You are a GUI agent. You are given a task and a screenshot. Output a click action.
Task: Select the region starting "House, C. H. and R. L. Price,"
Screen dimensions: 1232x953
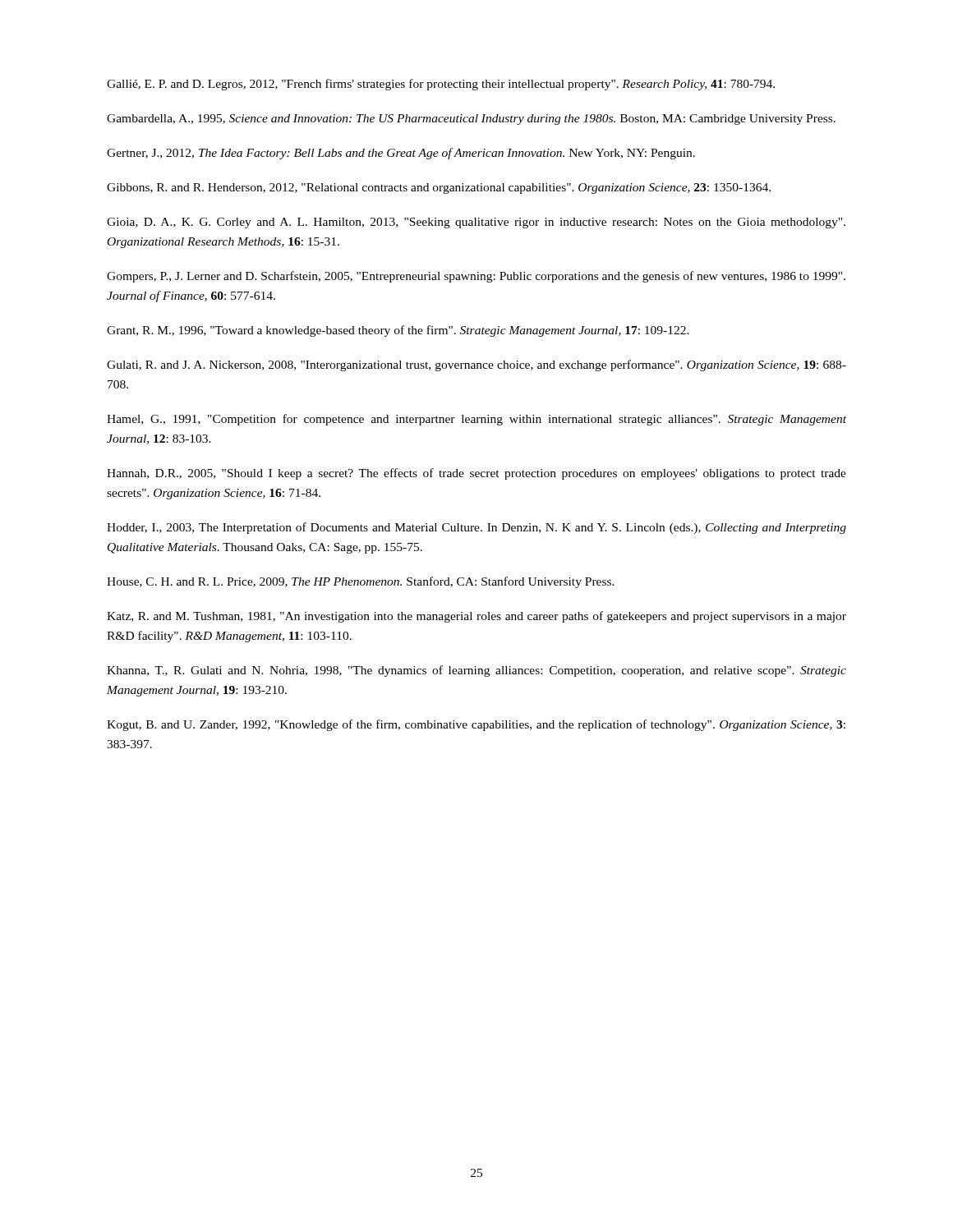coord(361,581)
